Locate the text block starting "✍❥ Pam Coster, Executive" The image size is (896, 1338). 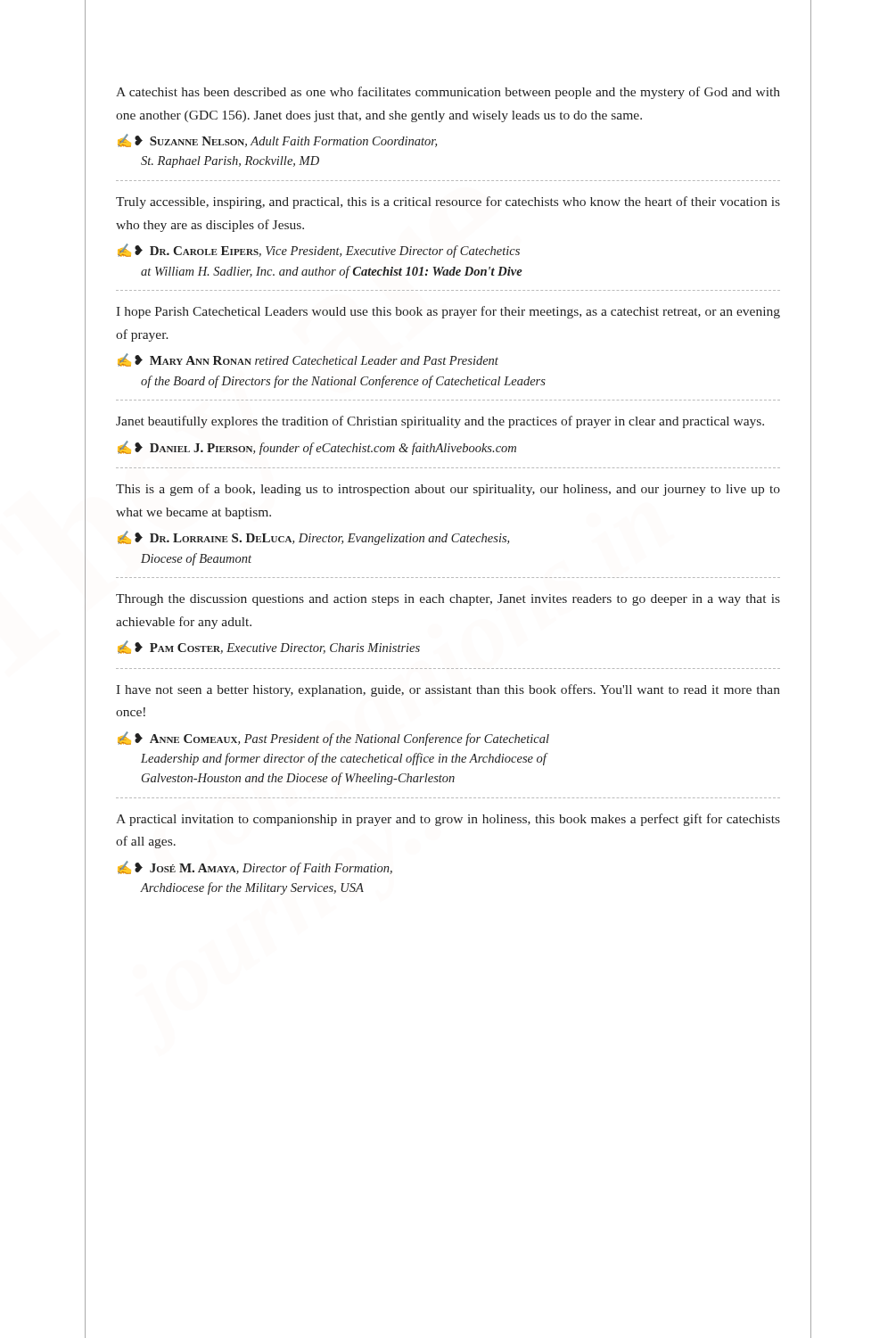coord(268,648)
